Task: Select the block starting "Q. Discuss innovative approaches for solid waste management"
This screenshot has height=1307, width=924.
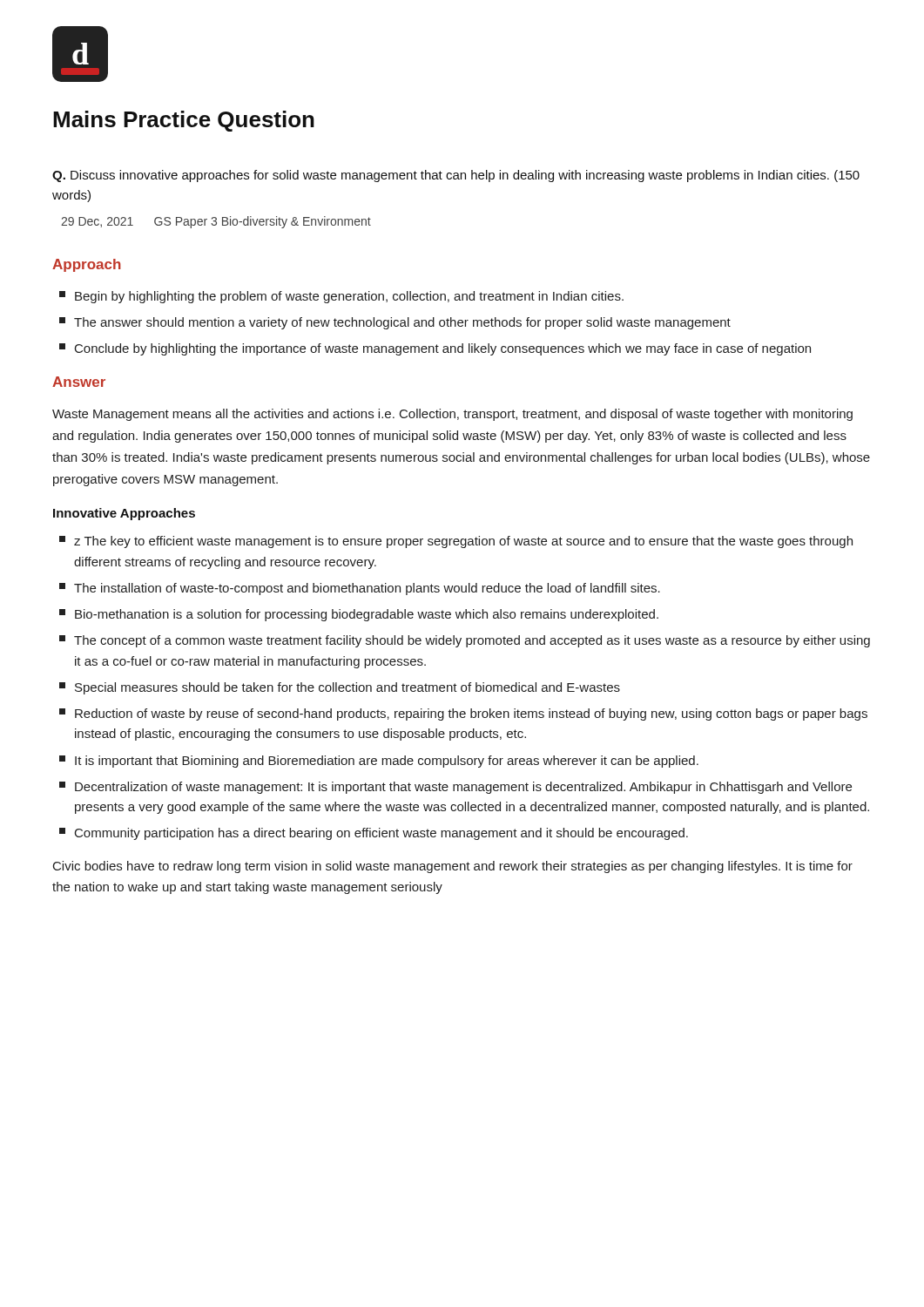Action: [x=456, y=185]
